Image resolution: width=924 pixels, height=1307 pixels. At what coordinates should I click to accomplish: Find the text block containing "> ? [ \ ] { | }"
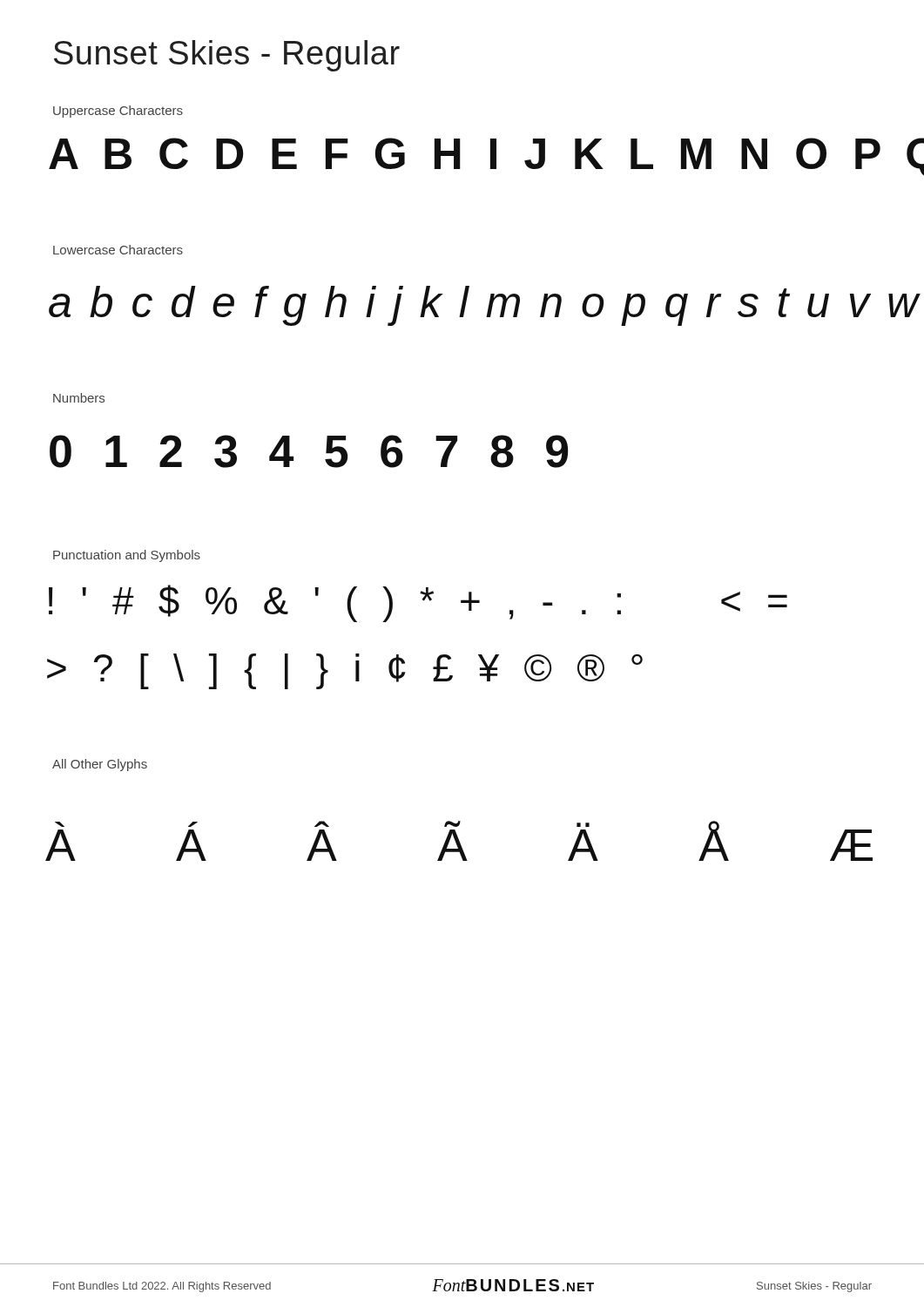click(462, 668)
